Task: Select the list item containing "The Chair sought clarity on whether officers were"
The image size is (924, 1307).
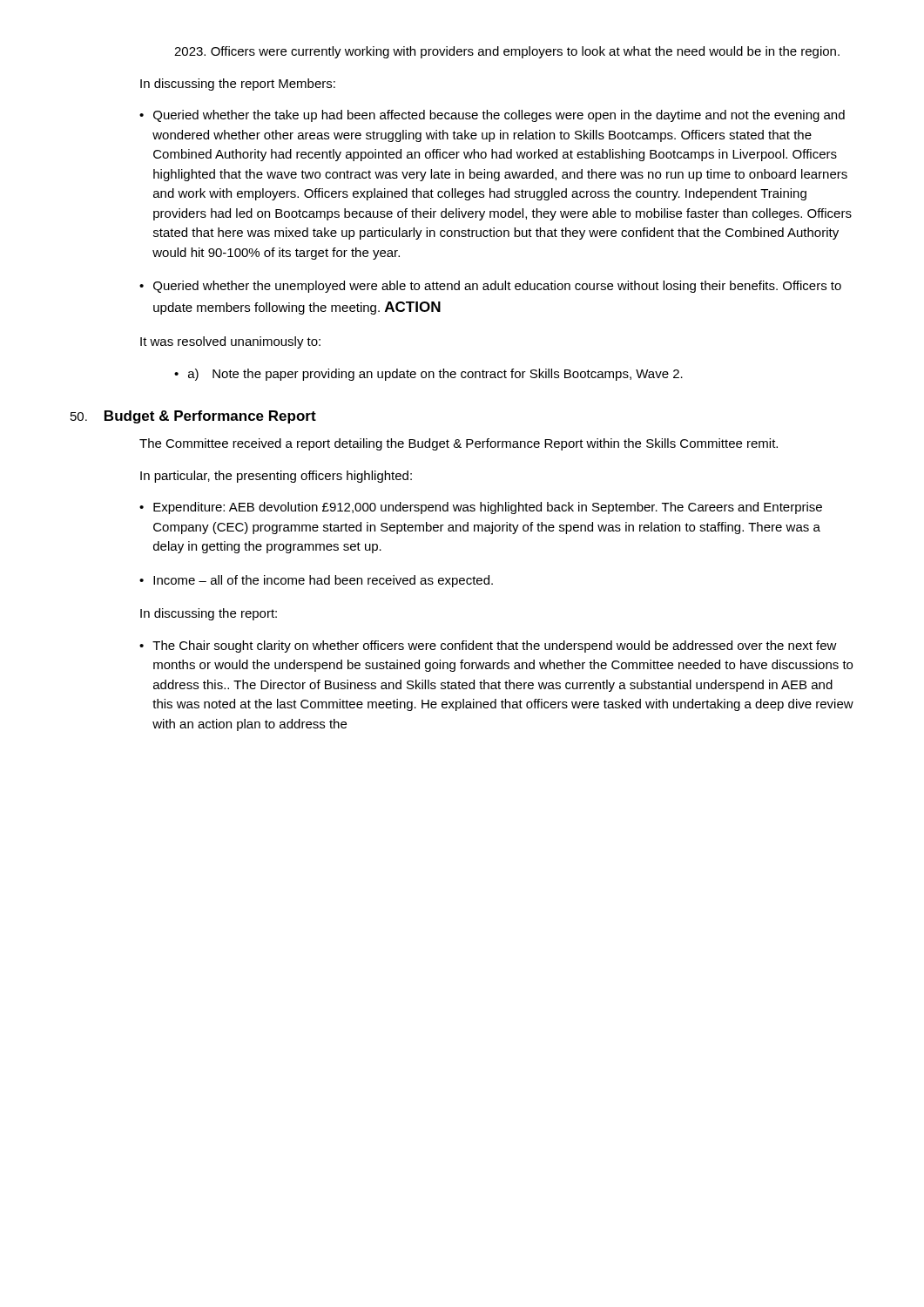Action: tap(503, 685)
